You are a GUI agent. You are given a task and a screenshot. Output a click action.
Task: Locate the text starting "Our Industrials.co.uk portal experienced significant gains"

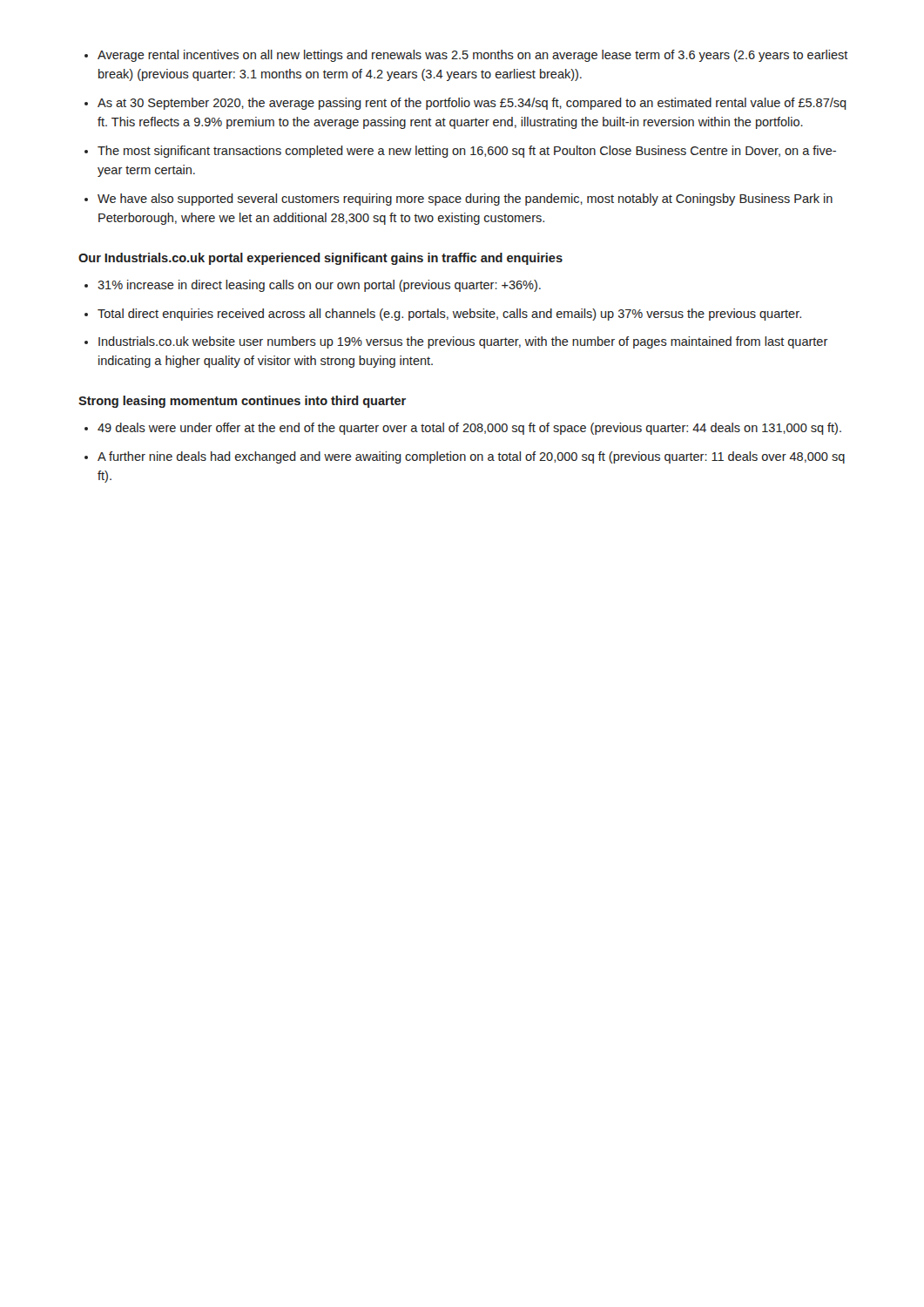coord(320,258)
